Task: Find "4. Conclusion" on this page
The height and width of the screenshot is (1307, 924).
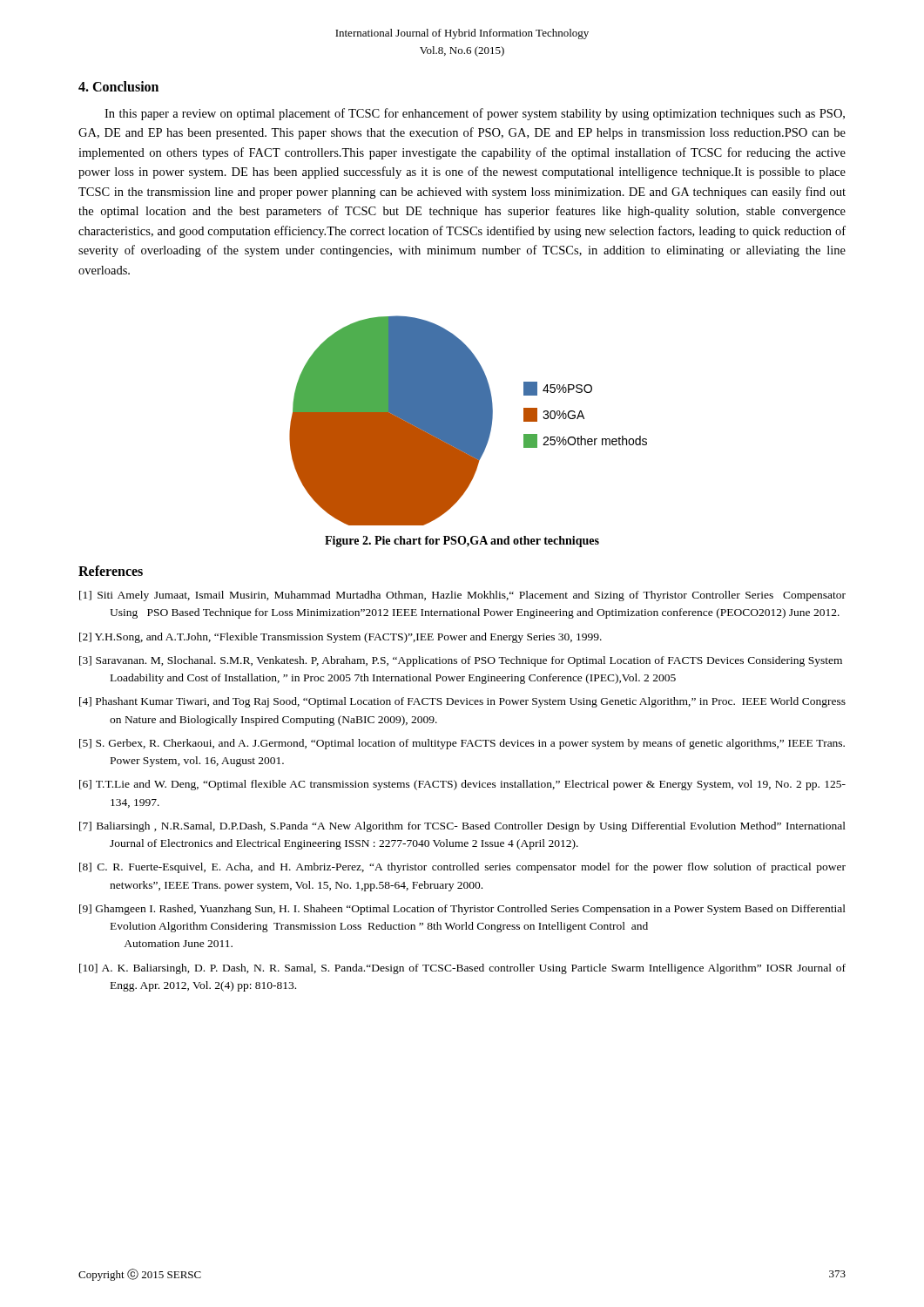Action: [x=119, y=87]
